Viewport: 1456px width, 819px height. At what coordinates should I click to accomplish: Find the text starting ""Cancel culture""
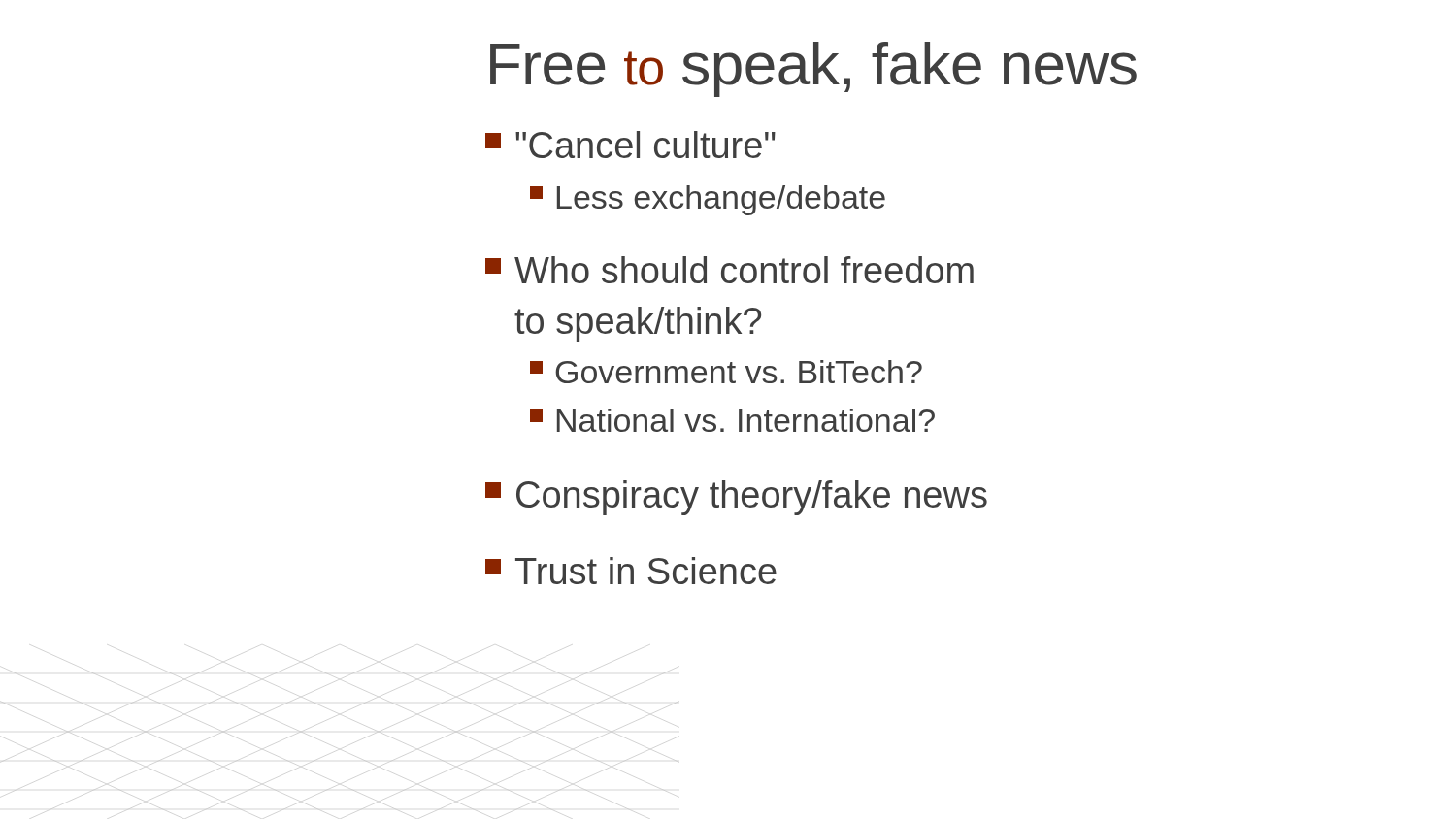click(x=631, y=146)
